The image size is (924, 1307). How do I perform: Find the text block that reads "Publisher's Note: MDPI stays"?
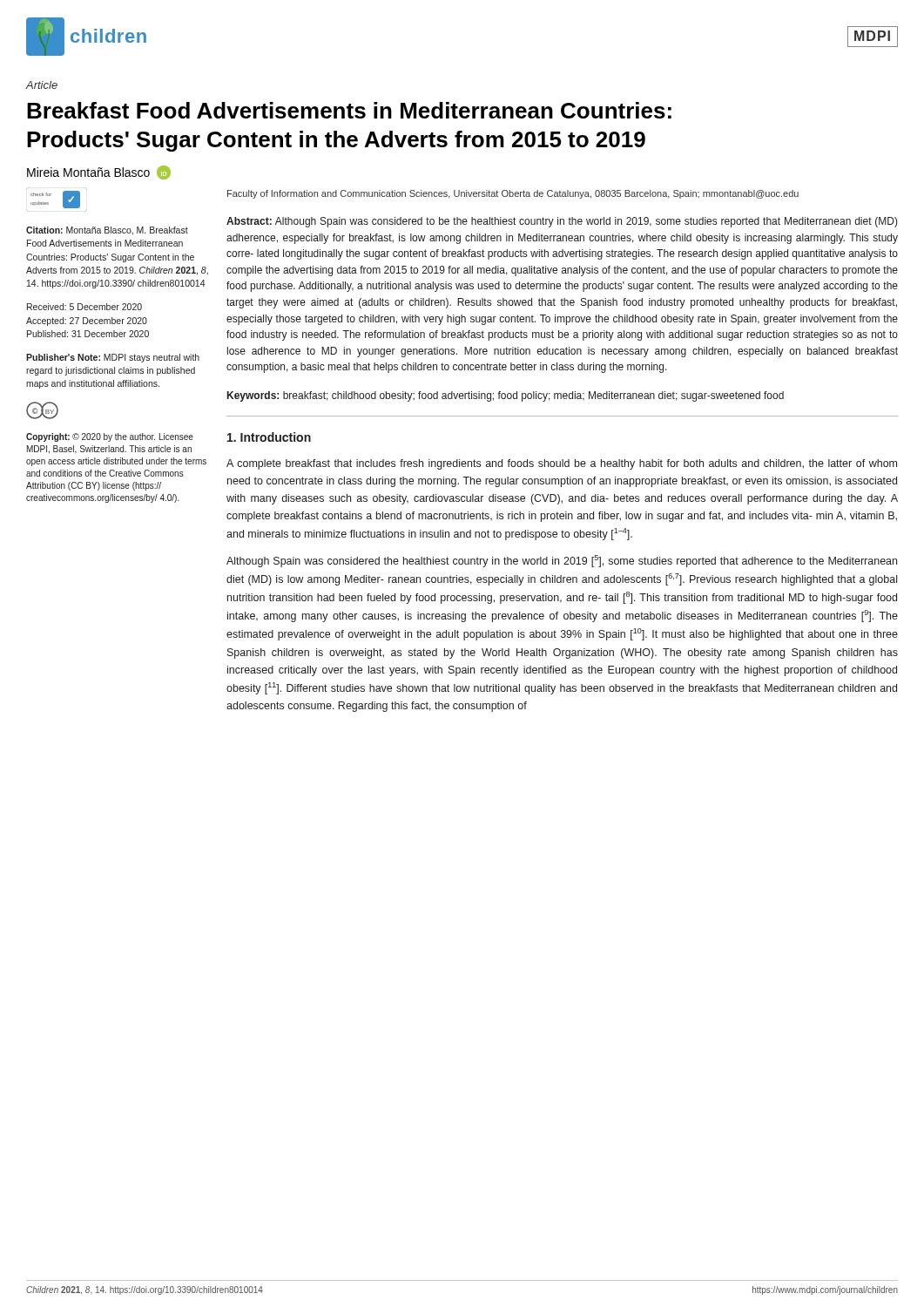[113, 370]
